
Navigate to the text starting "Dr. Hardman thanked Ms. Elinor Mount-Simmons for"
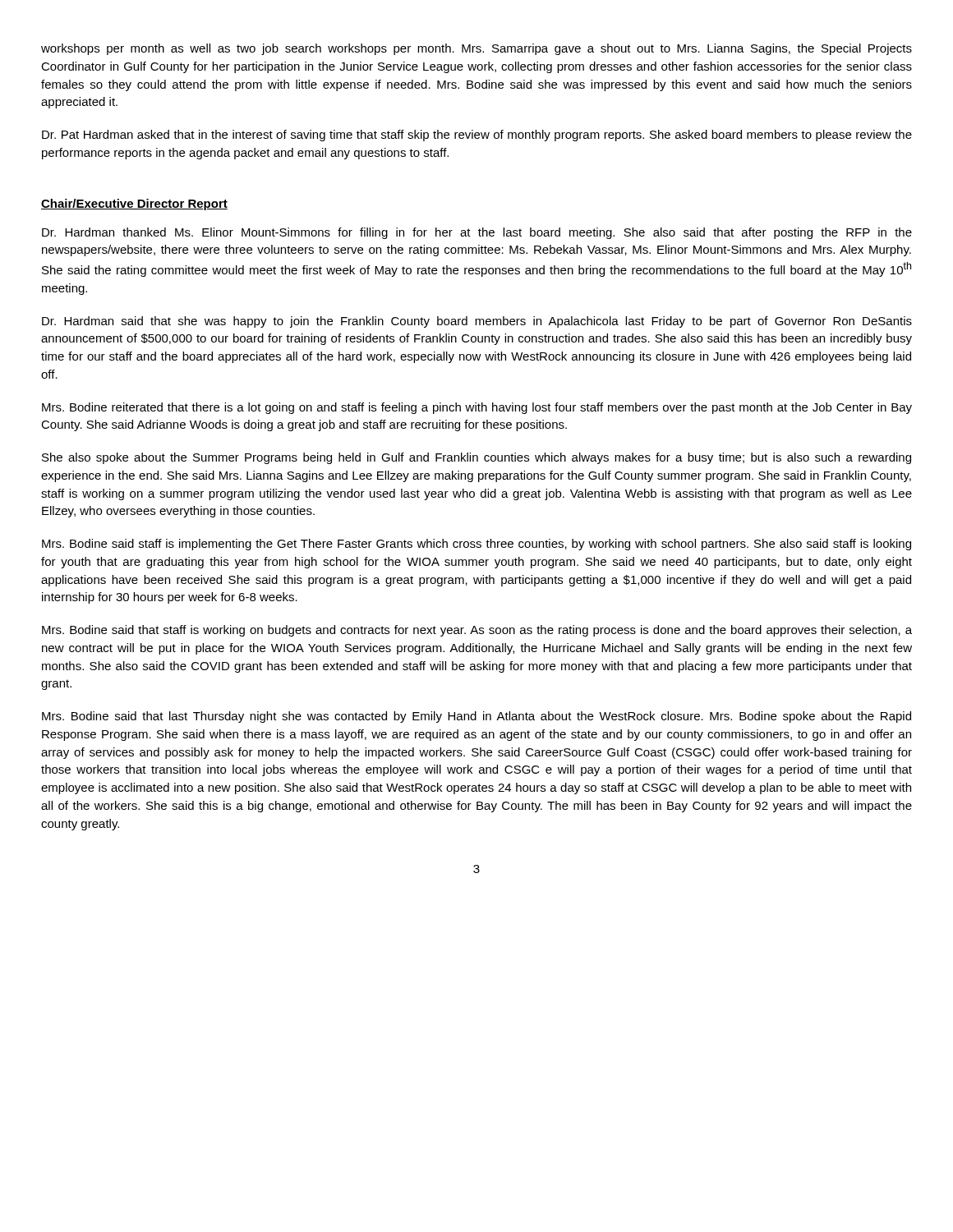click(x=476, y=260)
